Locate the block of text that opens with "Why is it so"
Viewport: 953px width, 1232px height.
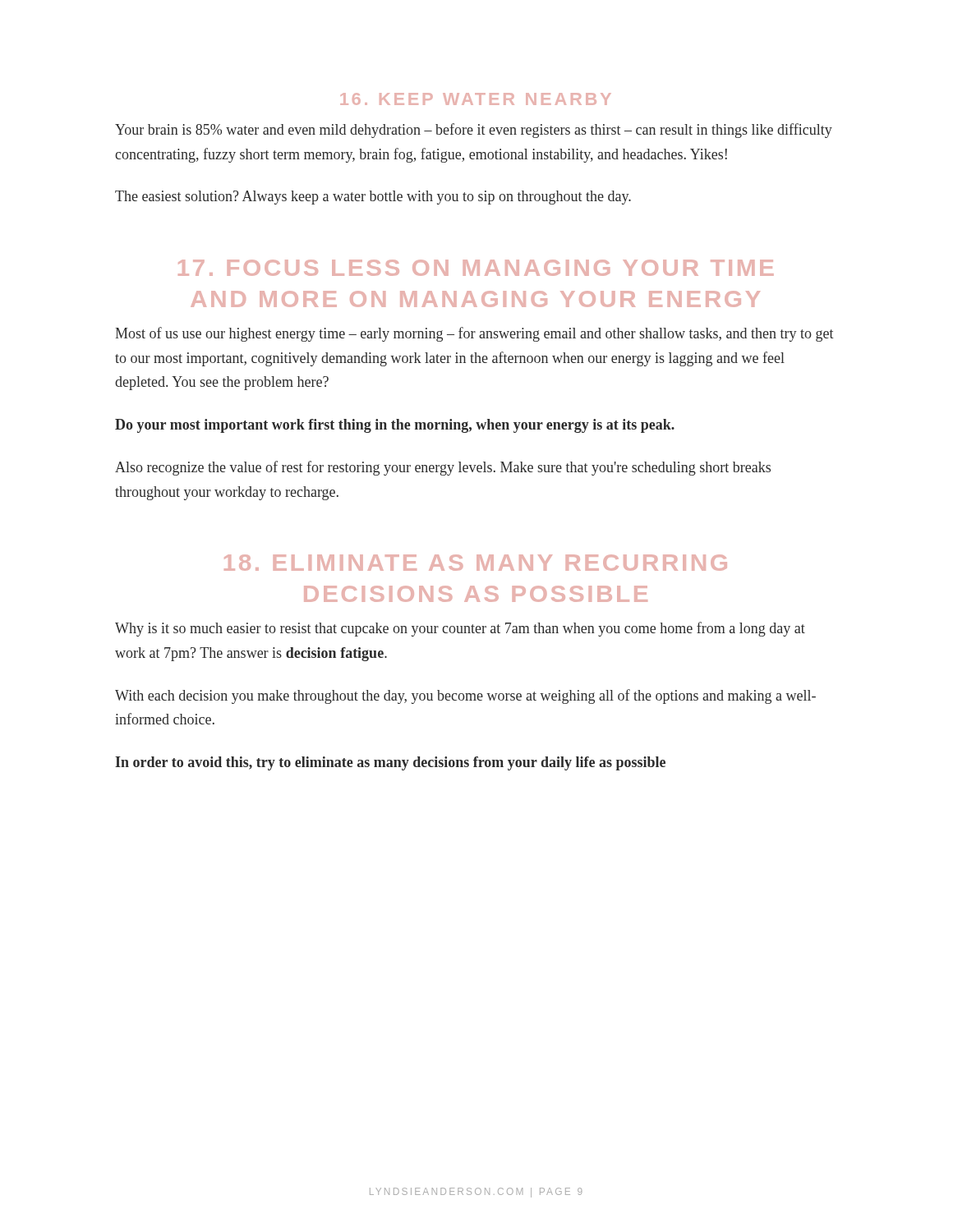[x=460, y=641]
